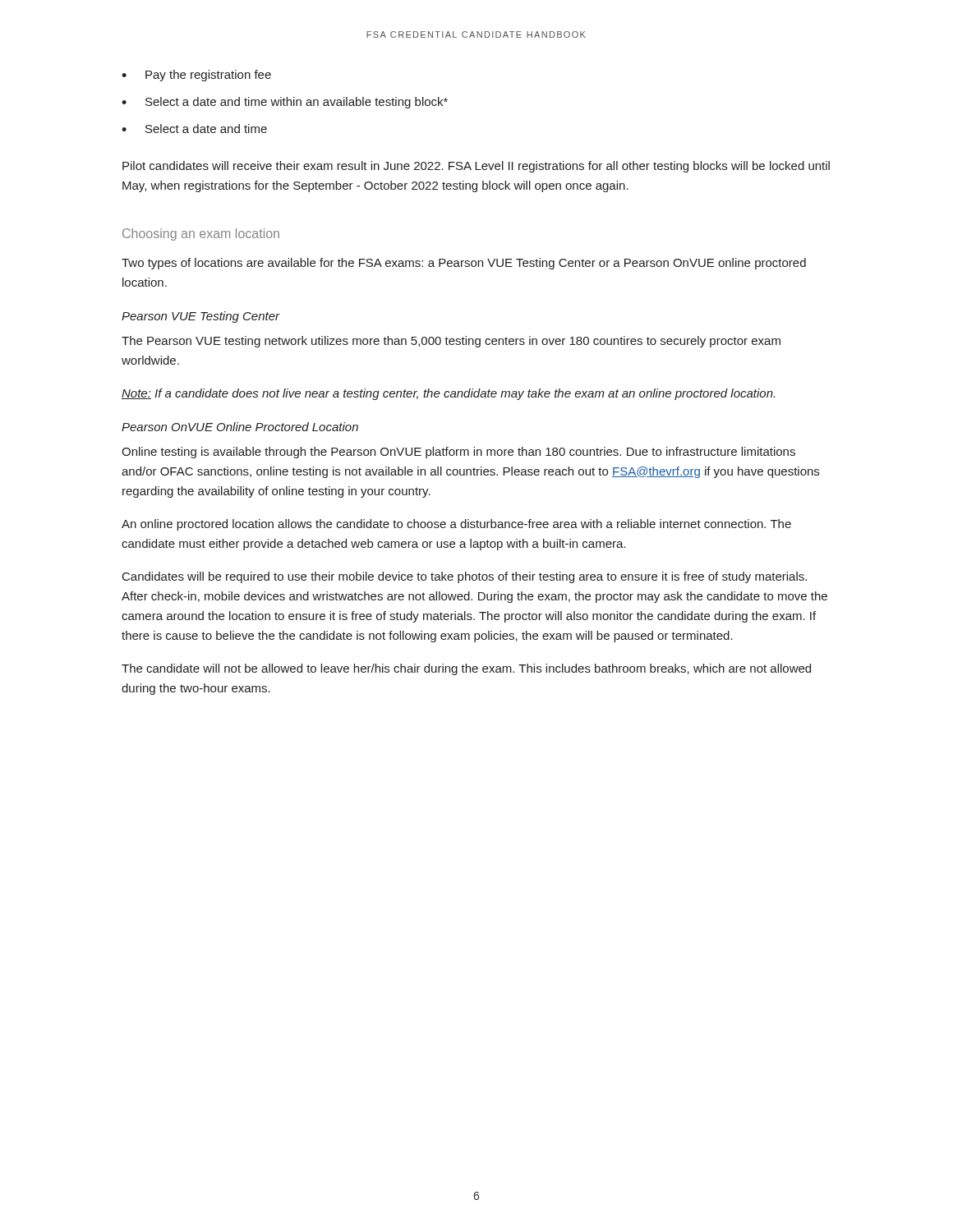Find the text block that reads "Note: If a candidate does"
The width and height of the screenshot is (953, 1232).
tap(449, 393)
